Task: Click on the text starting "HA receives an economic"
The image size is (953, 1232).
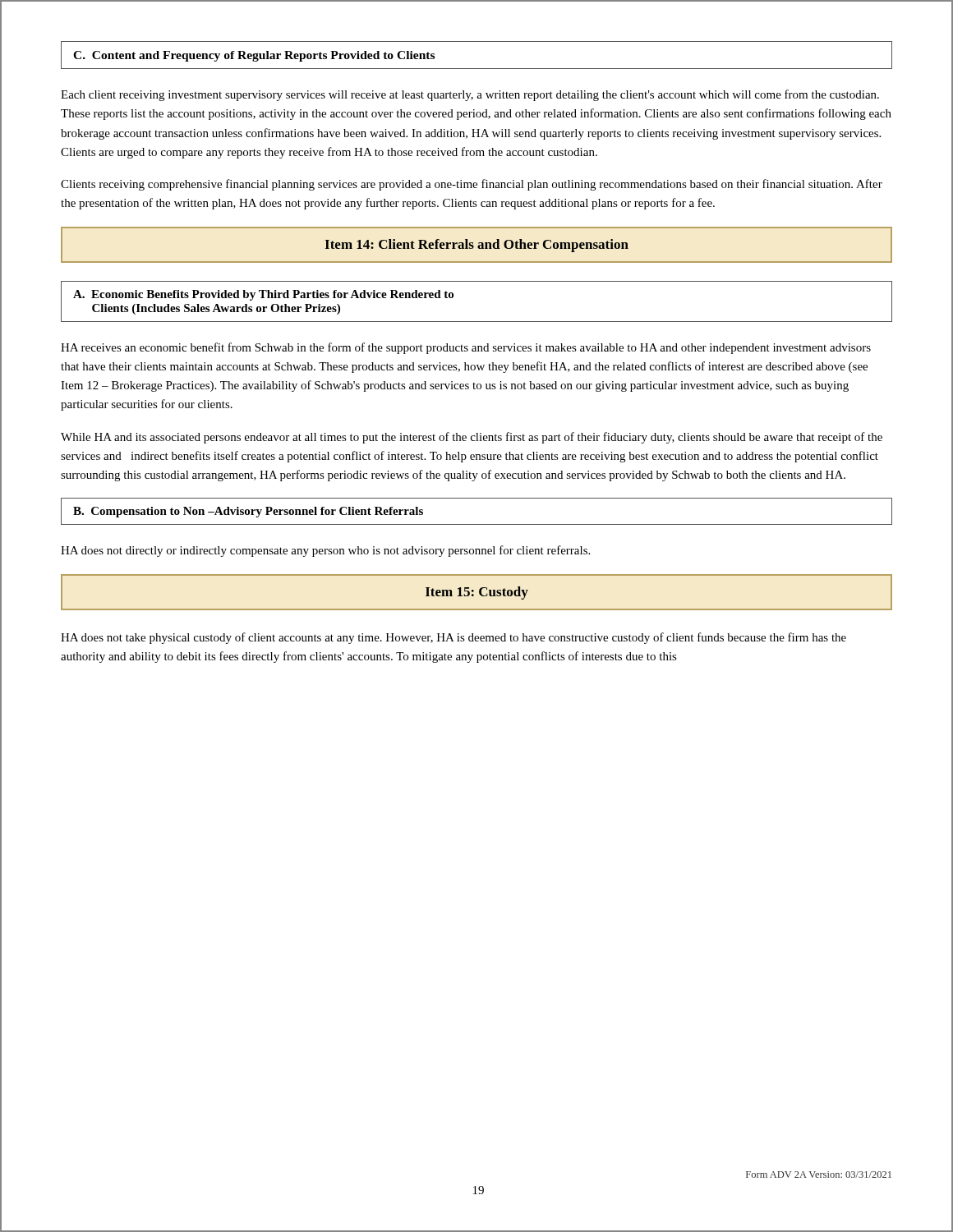Action: tap(466, 376)
